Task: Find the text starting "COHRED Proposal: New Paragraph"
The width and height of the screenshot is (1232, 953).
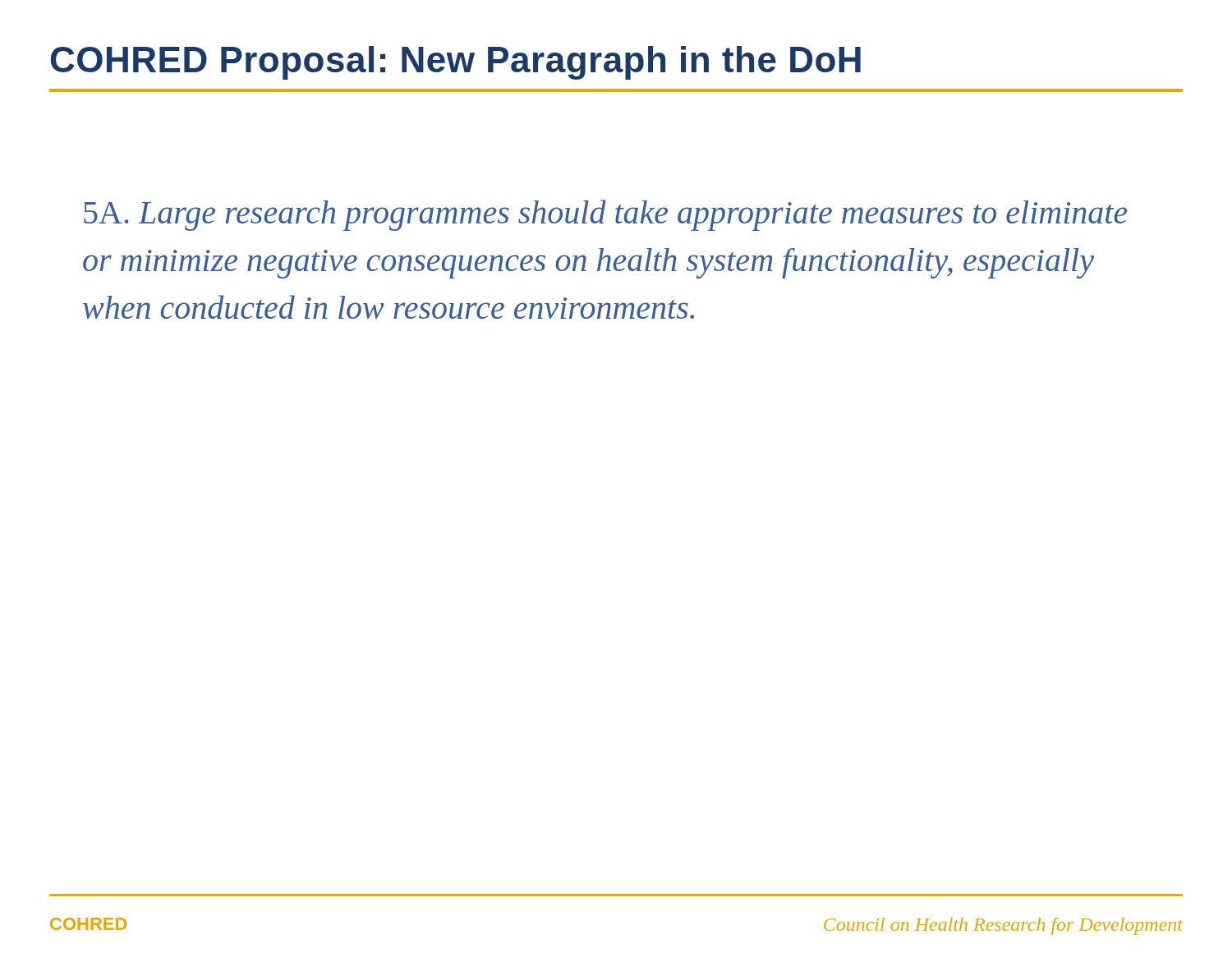Action: 616,66
